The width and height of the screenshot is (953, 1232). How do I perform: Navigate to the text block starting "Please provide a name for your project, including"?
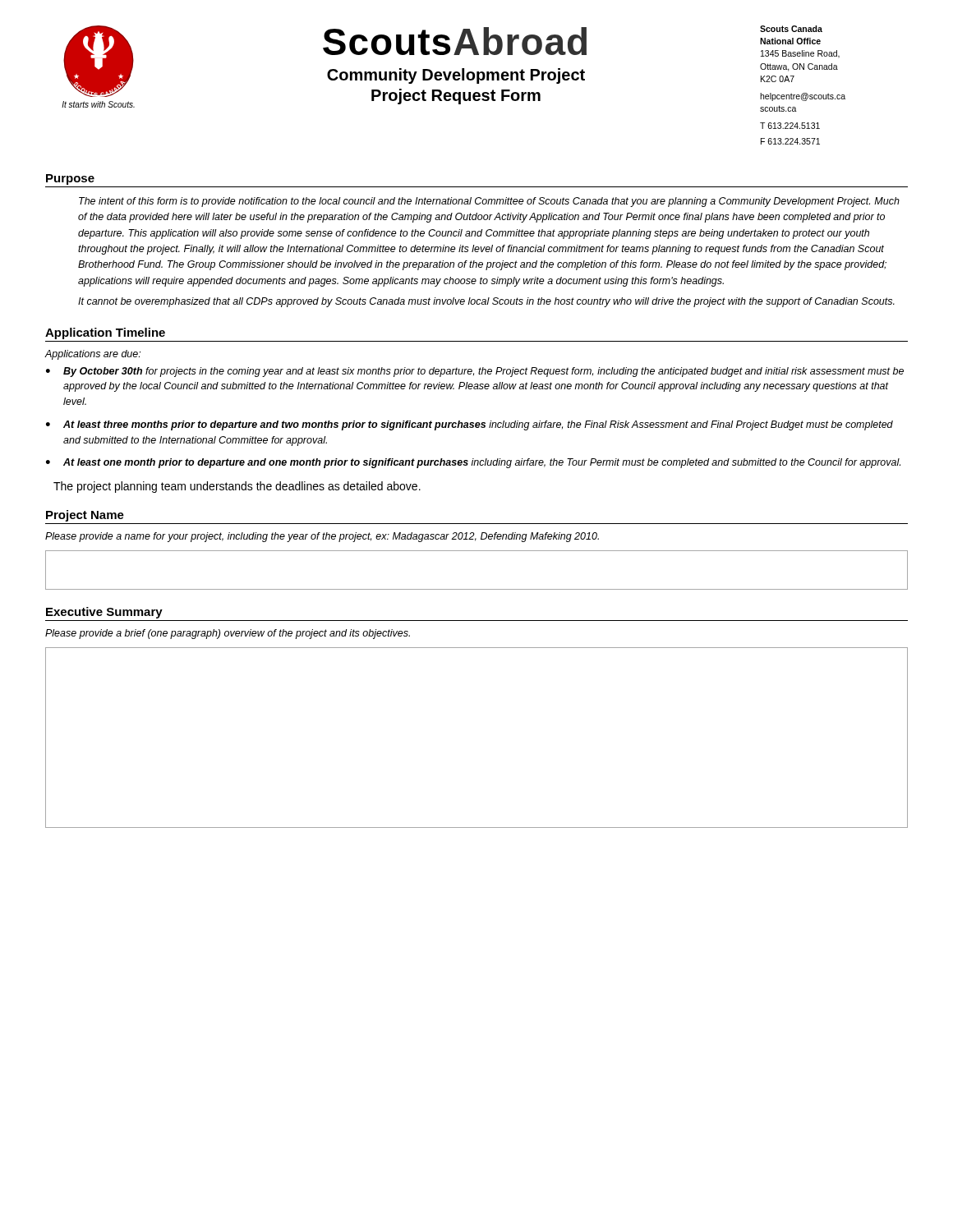pyautogui.click(x=323, y=536)
